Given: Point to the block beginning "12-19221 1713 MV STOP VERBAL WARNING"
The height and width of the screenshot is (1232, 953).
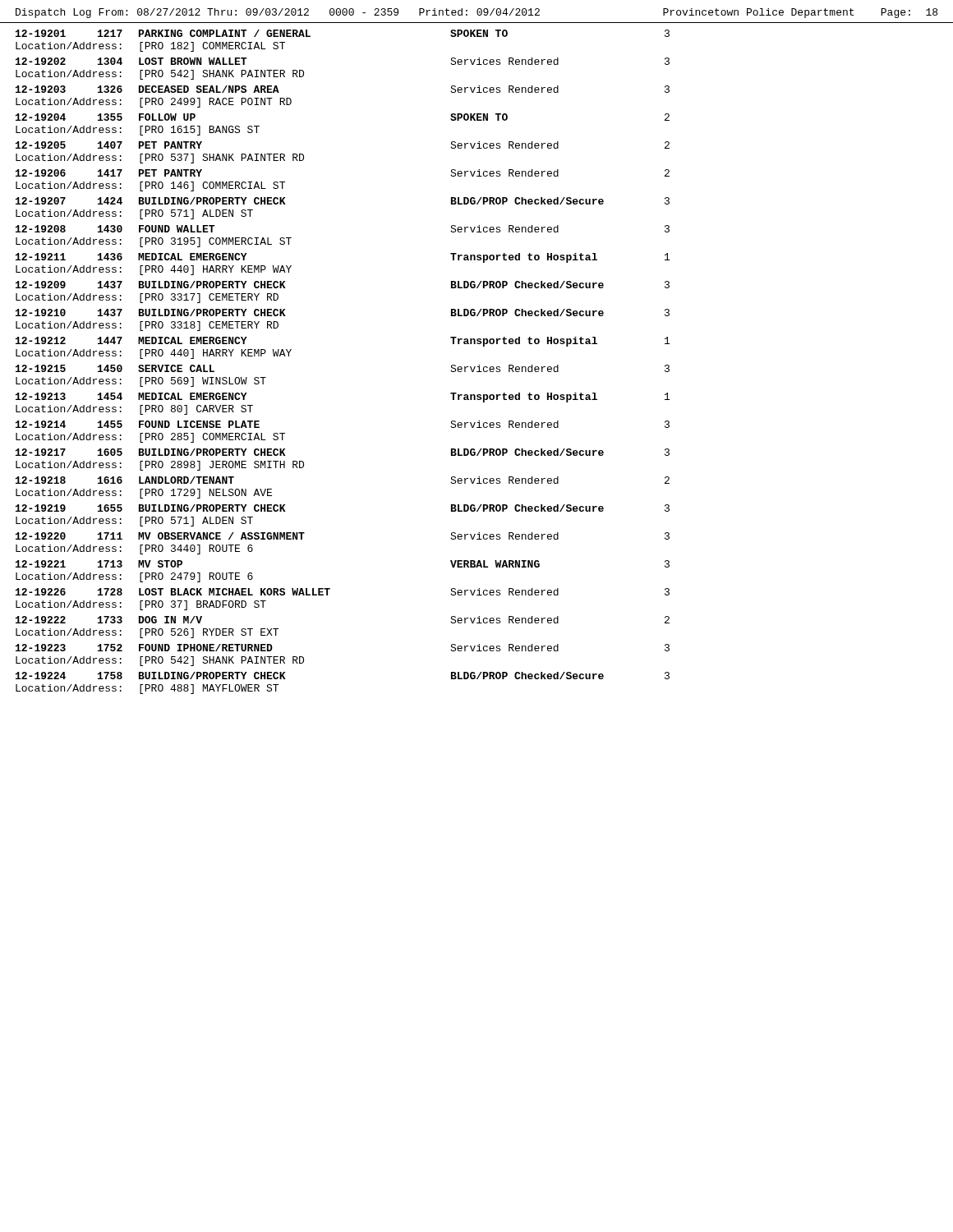Looking at the screenshot, I should click(476, 571).
